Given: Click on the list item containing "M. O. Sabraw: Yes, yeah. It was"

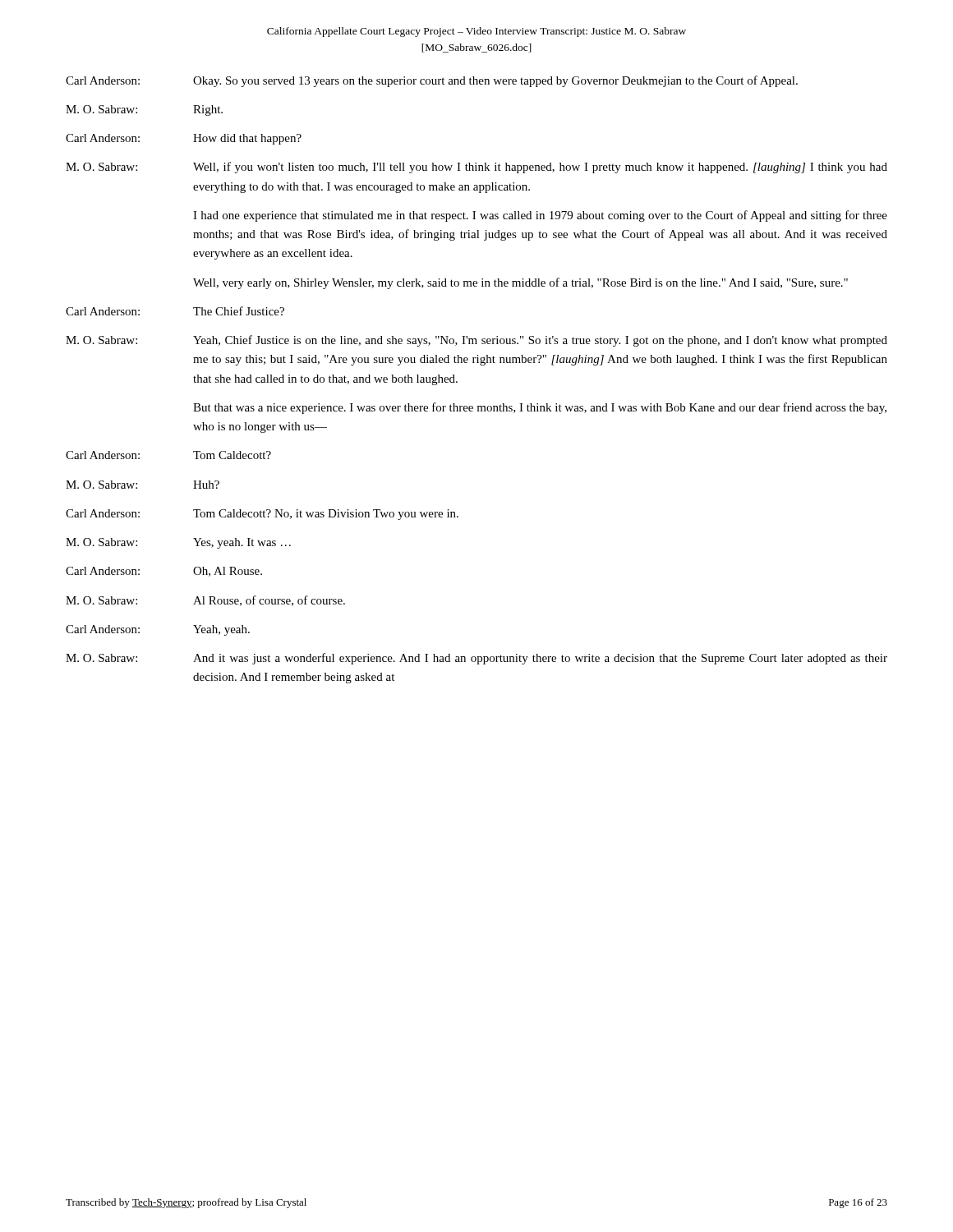Looking at the screenshot, I should pos(101,542).
